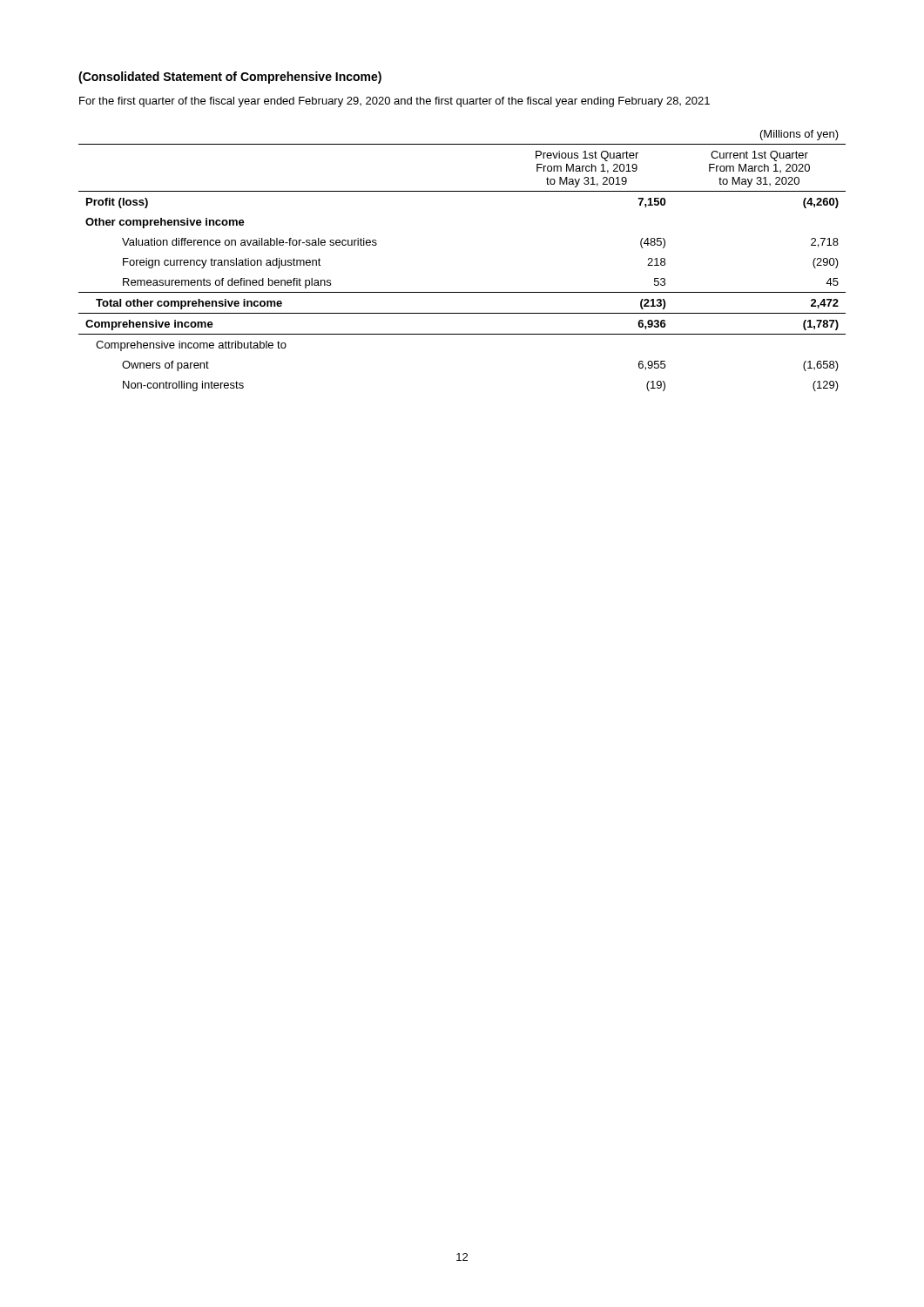Select the table that reads "Other comprehensive income"
This screenshot has width=924, height=1307.
pos(462,259)
